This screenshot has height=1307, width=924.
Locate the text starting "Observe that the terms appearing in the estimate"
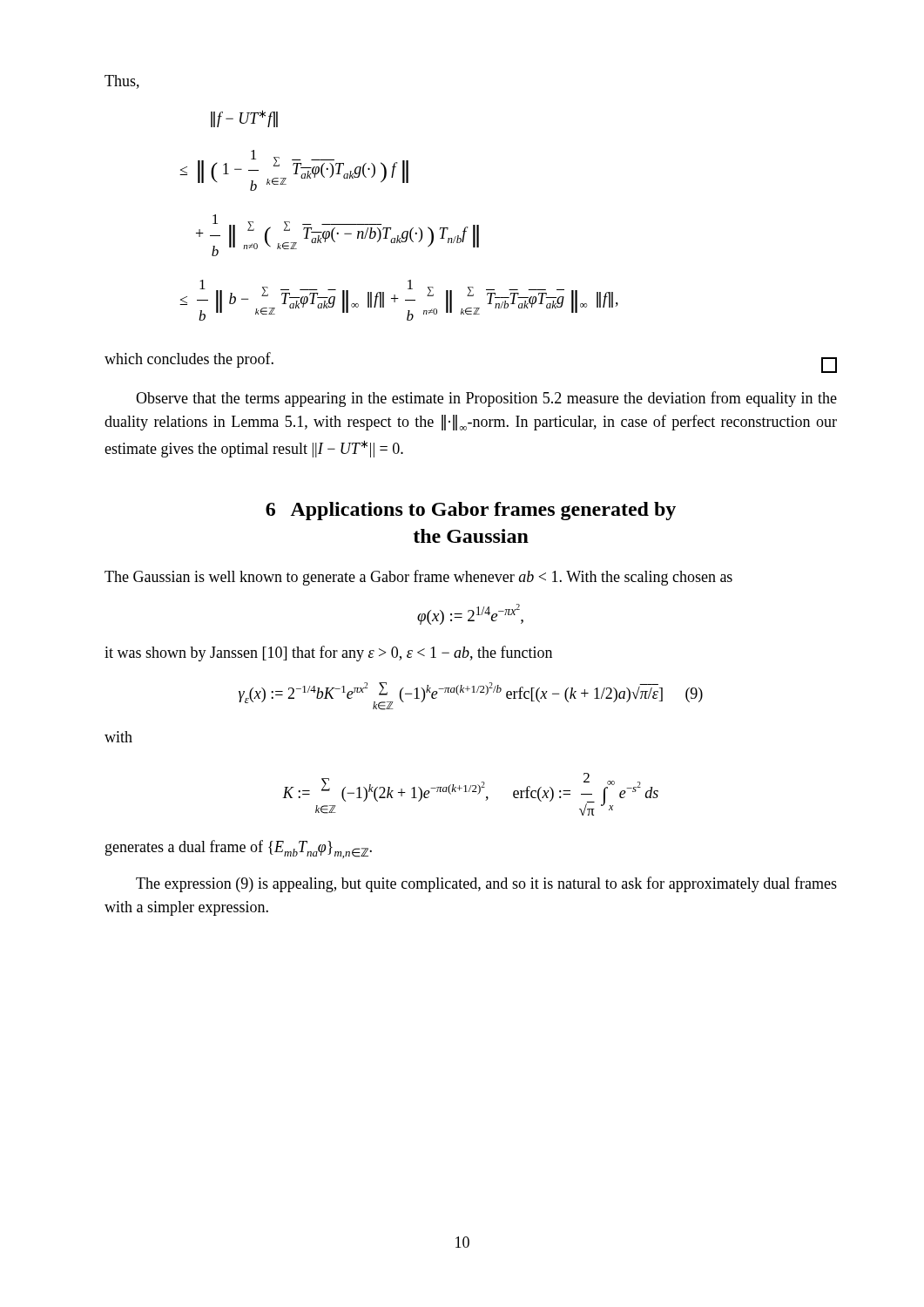coord(471,423)
